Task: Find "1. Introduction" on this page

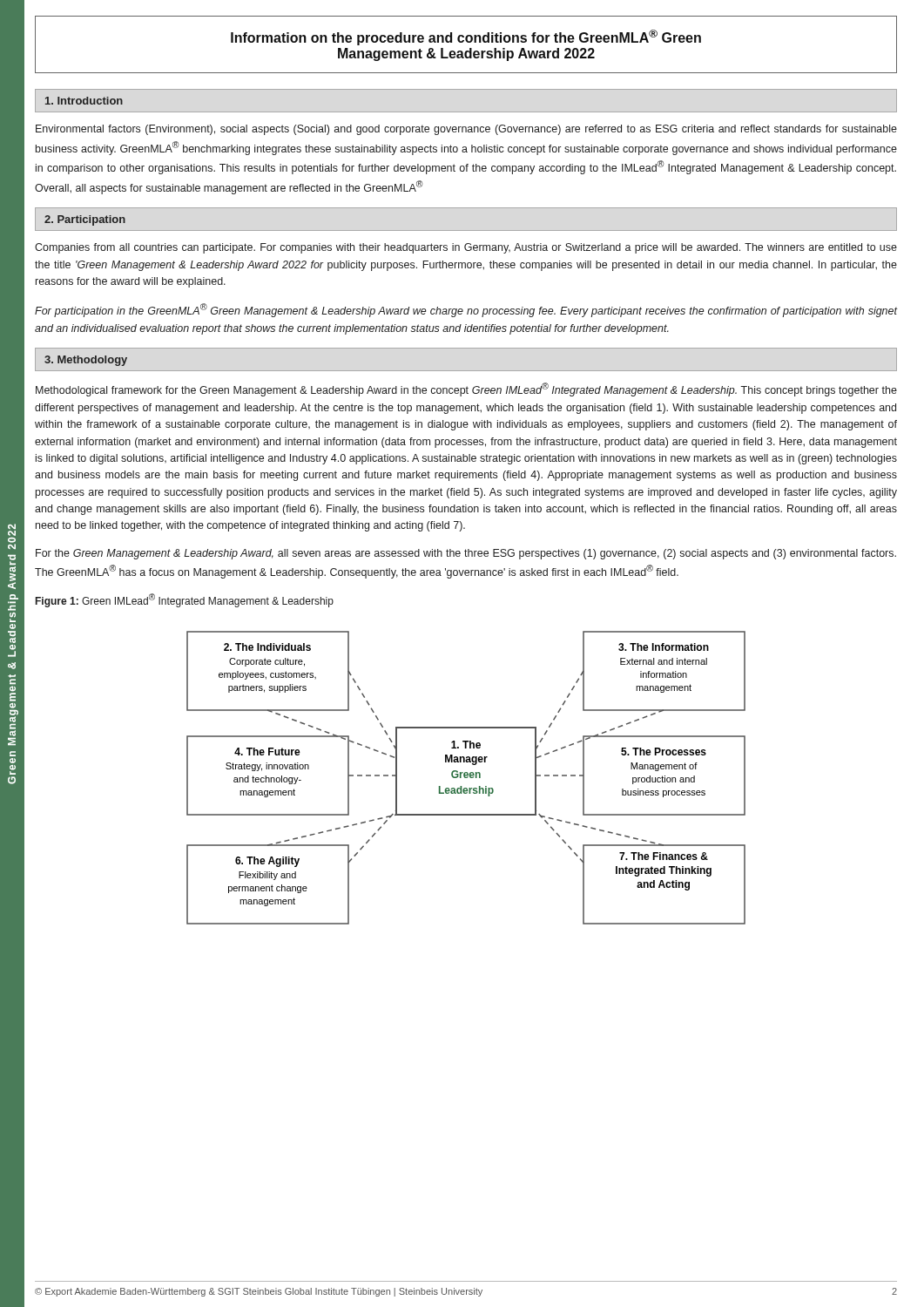Action: (x=84, y=101)
